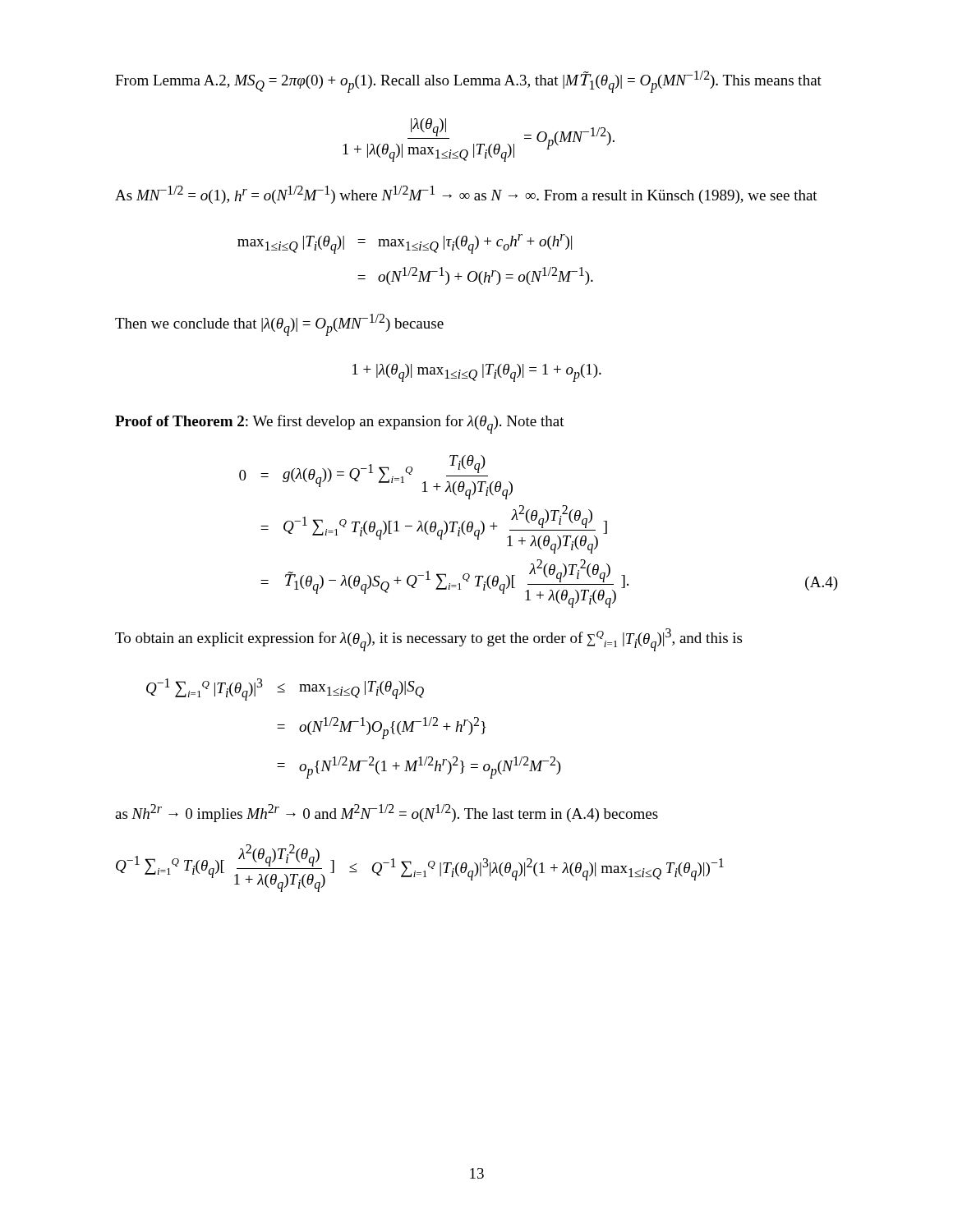Locate the text block starting "Q−1 ∑i=1Q |Ti(θq)|3"
This screenshot has height=1232, width=953.
click(x=476, y=726)
